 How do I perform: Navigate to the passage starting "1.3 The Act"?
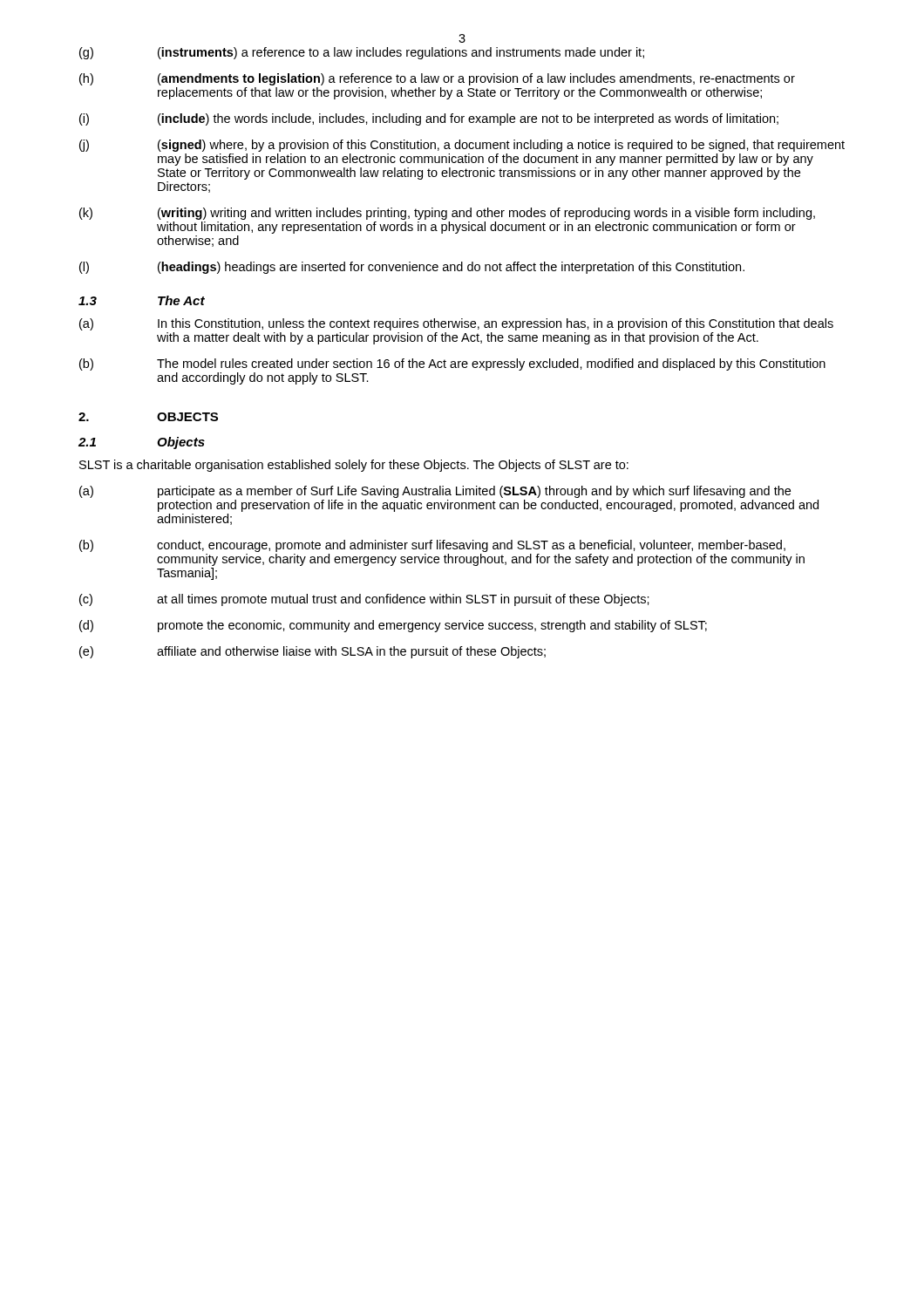coord(83,300)
